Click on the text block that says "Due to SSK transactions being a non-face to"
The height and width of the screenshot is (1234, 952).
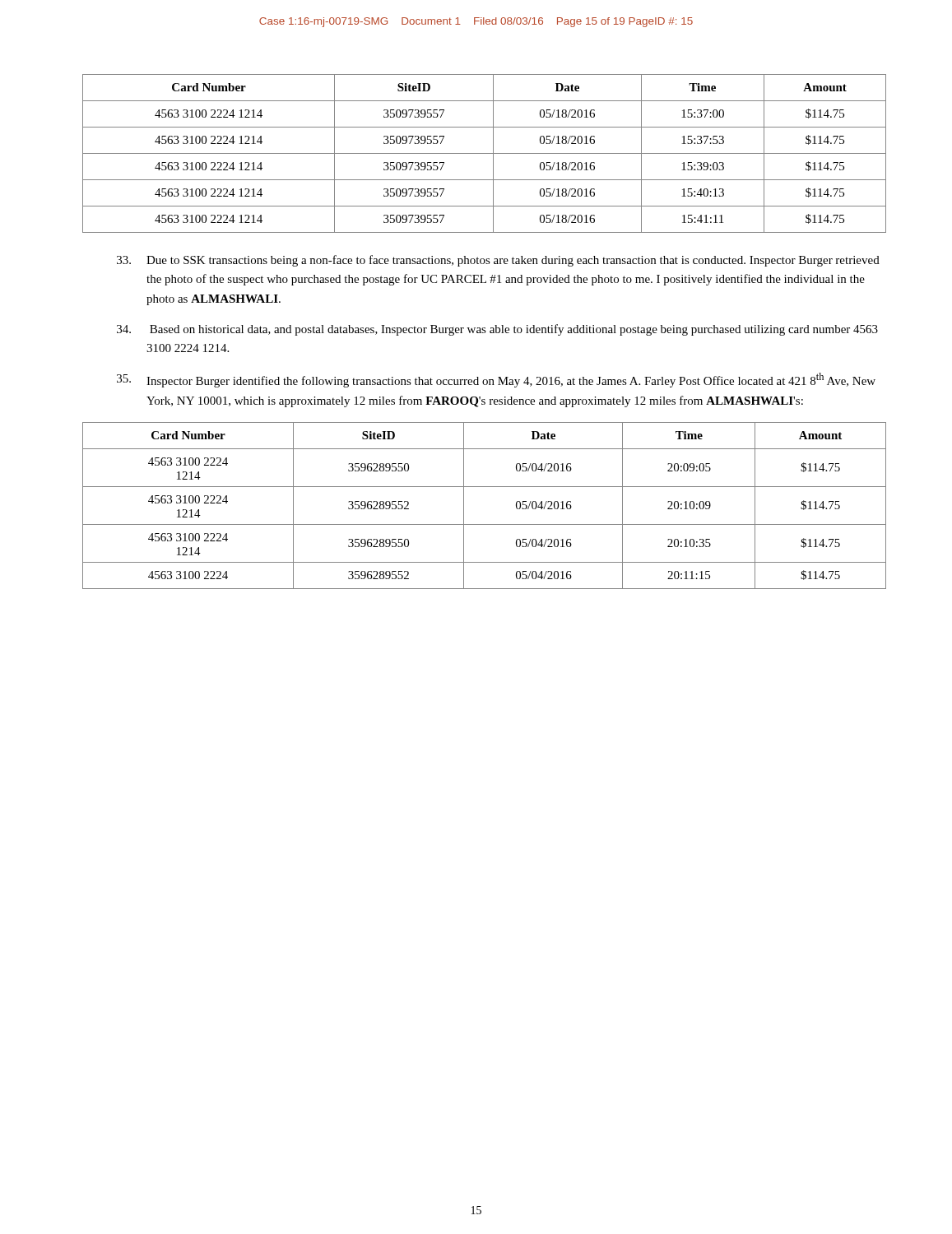[484, 280]
